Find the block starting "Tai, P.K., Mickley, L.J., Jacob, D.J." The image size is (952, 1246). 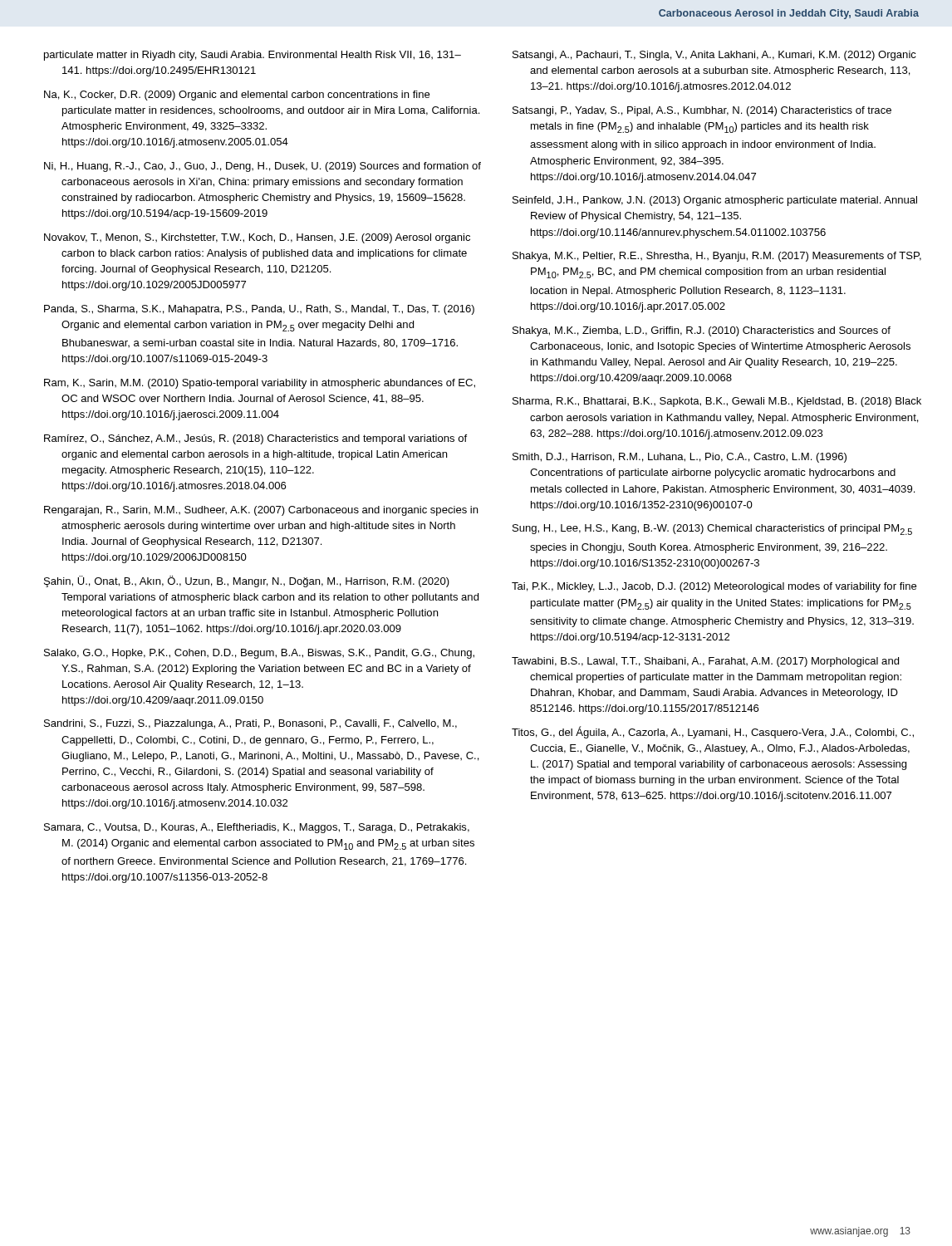pyautogui.click(x=714, y=612)
